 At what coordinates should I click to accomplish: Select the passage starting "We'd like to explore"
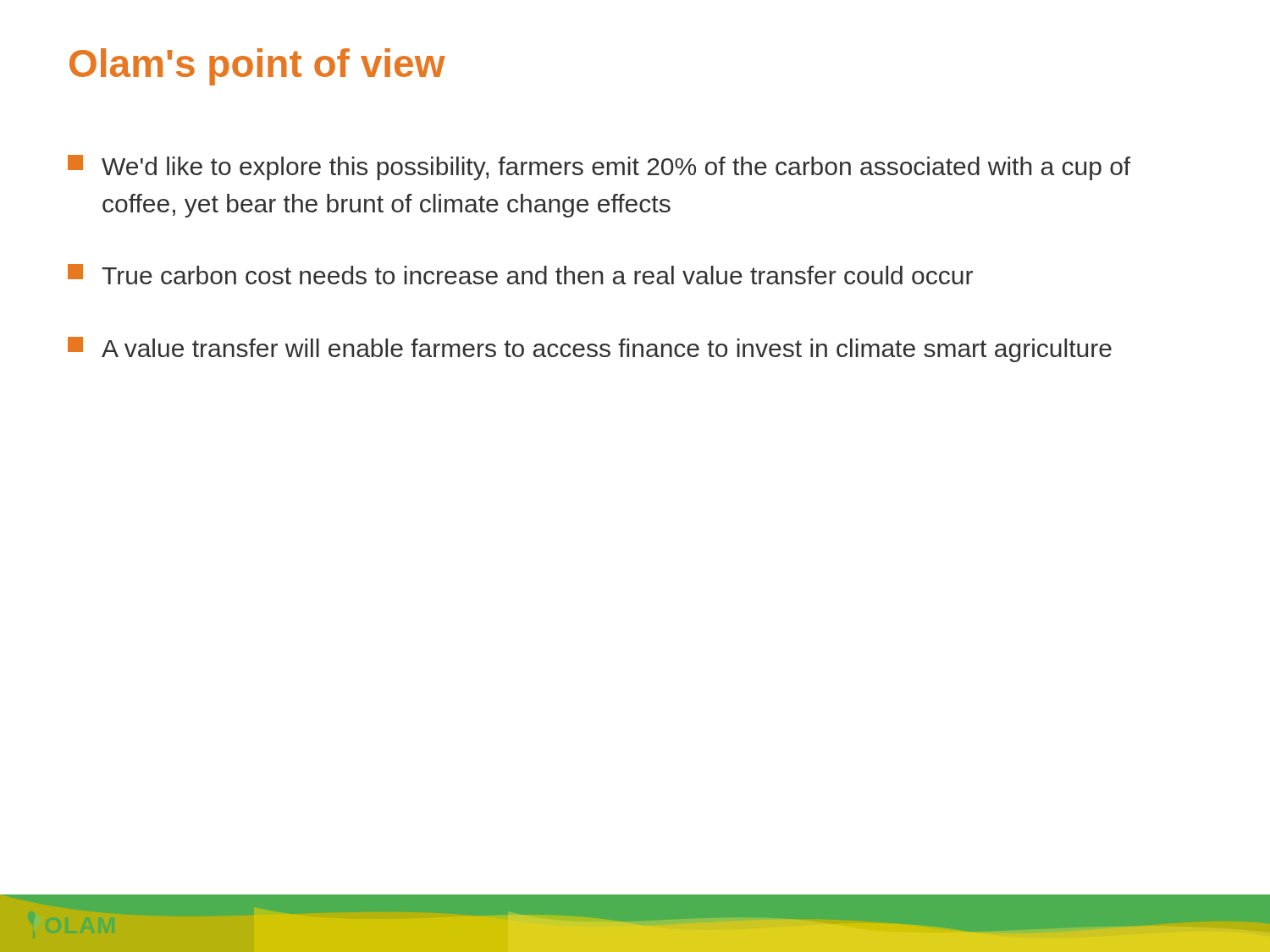[635, 185]
